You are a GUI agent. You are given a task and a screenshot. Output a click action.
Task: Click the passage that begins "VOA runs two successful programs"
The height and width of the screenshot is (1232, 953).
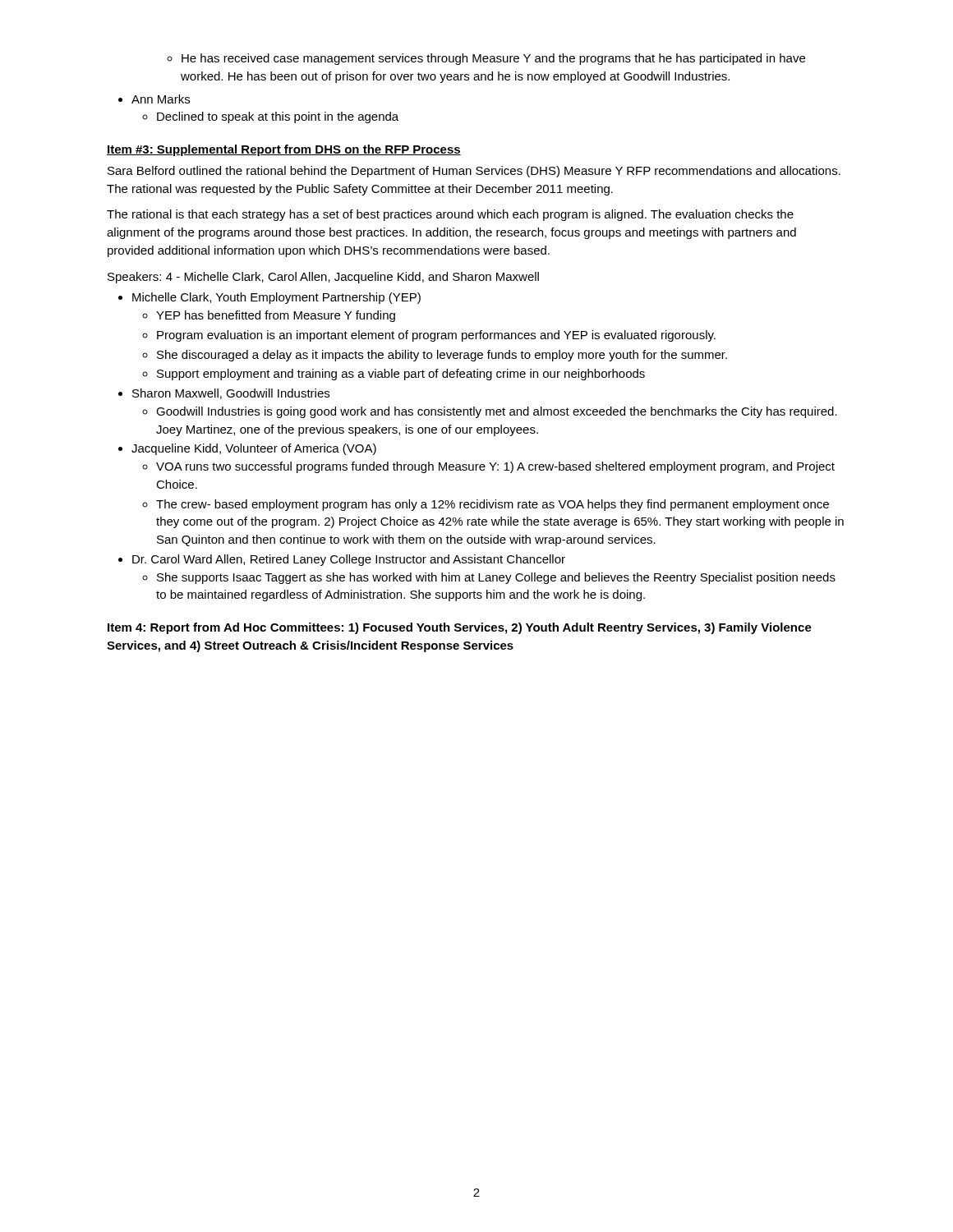[x=495, y=475]
